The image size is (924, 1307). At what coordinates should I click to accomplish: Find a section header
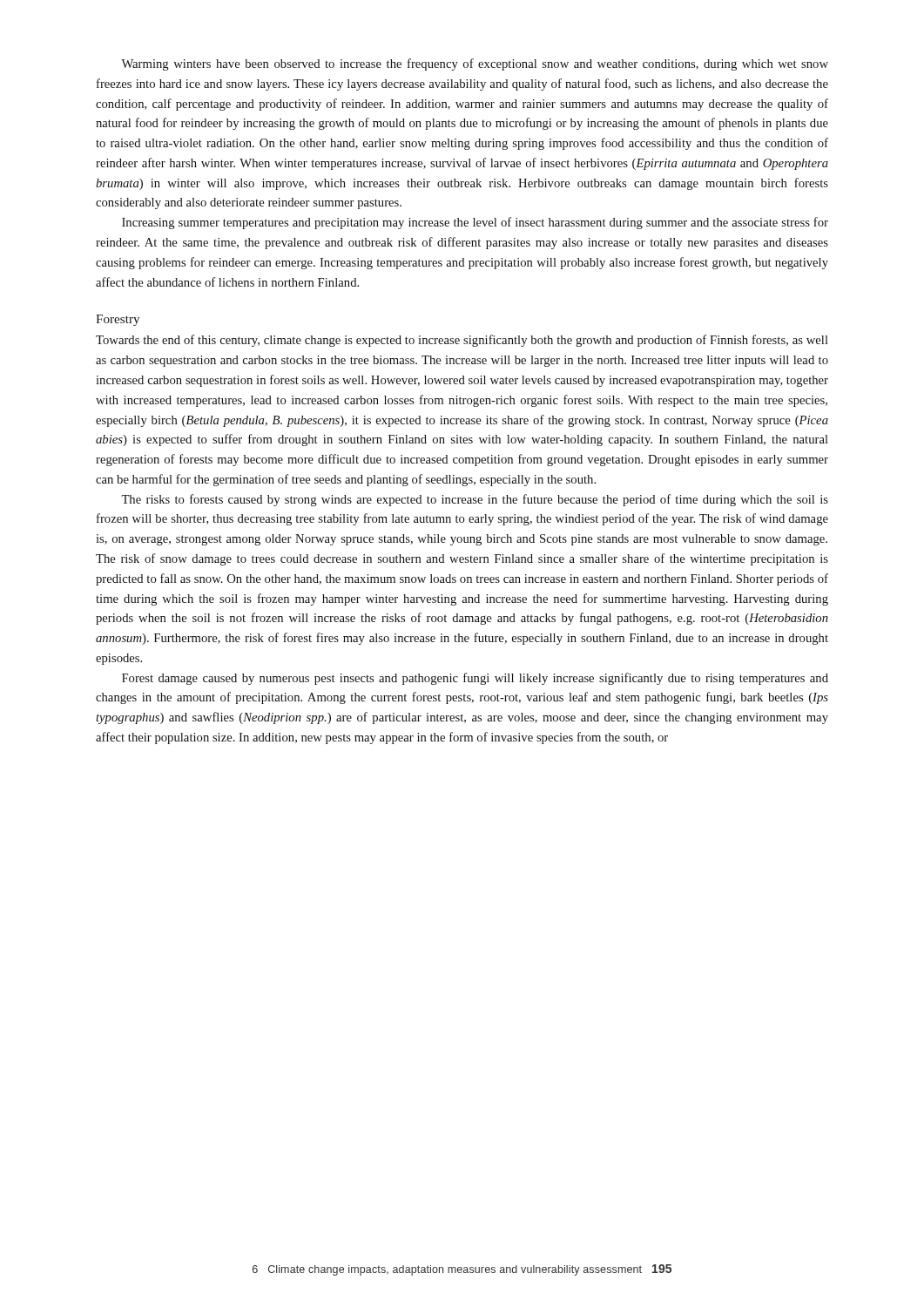click(118, 319)
